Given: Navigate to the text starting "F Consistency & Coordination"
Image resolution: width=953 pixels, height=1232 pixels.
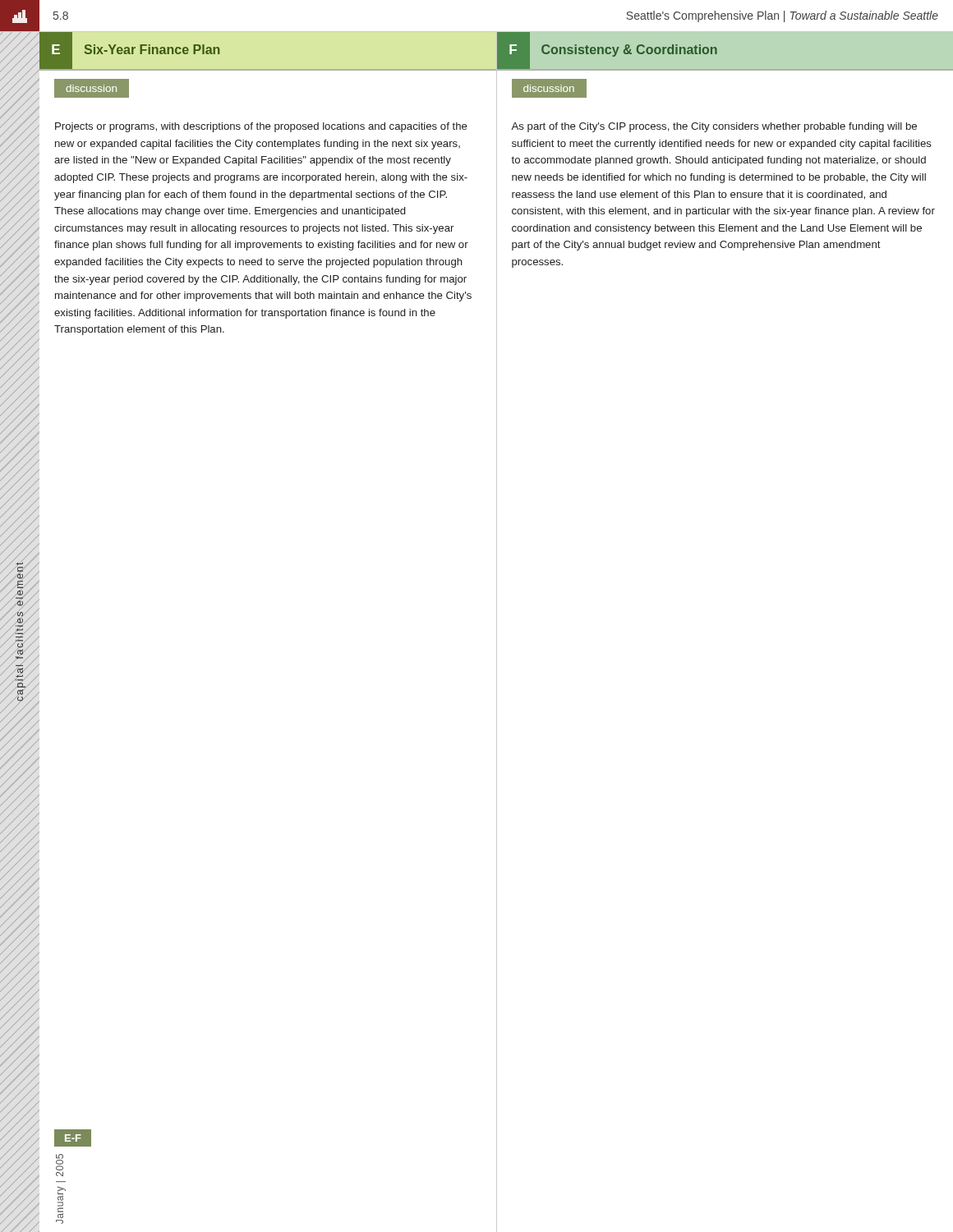Looking at the screenshot, I should [x=725, y=50].
